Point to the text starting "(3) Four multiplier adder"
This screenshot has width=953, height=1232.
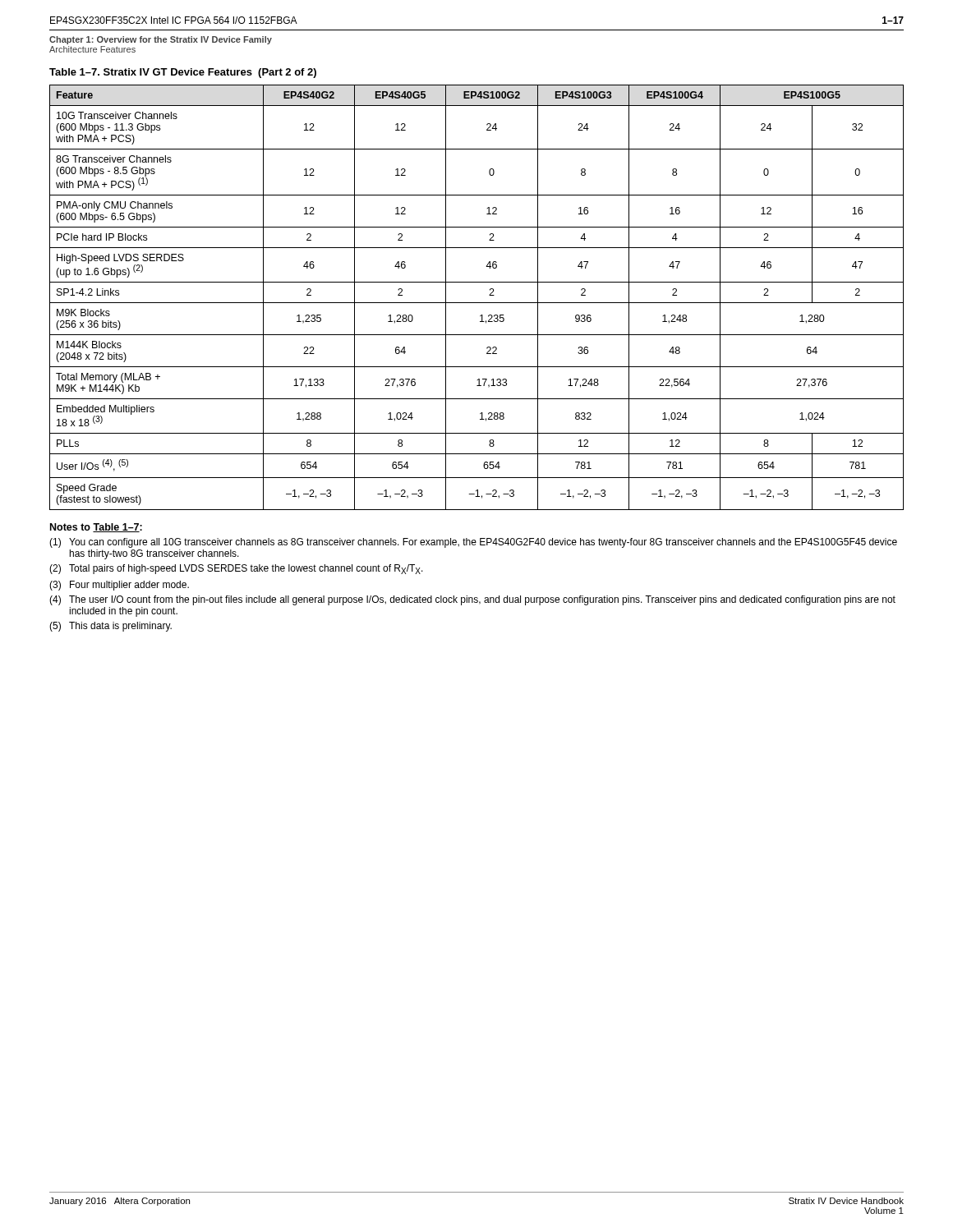click(119, 585)
